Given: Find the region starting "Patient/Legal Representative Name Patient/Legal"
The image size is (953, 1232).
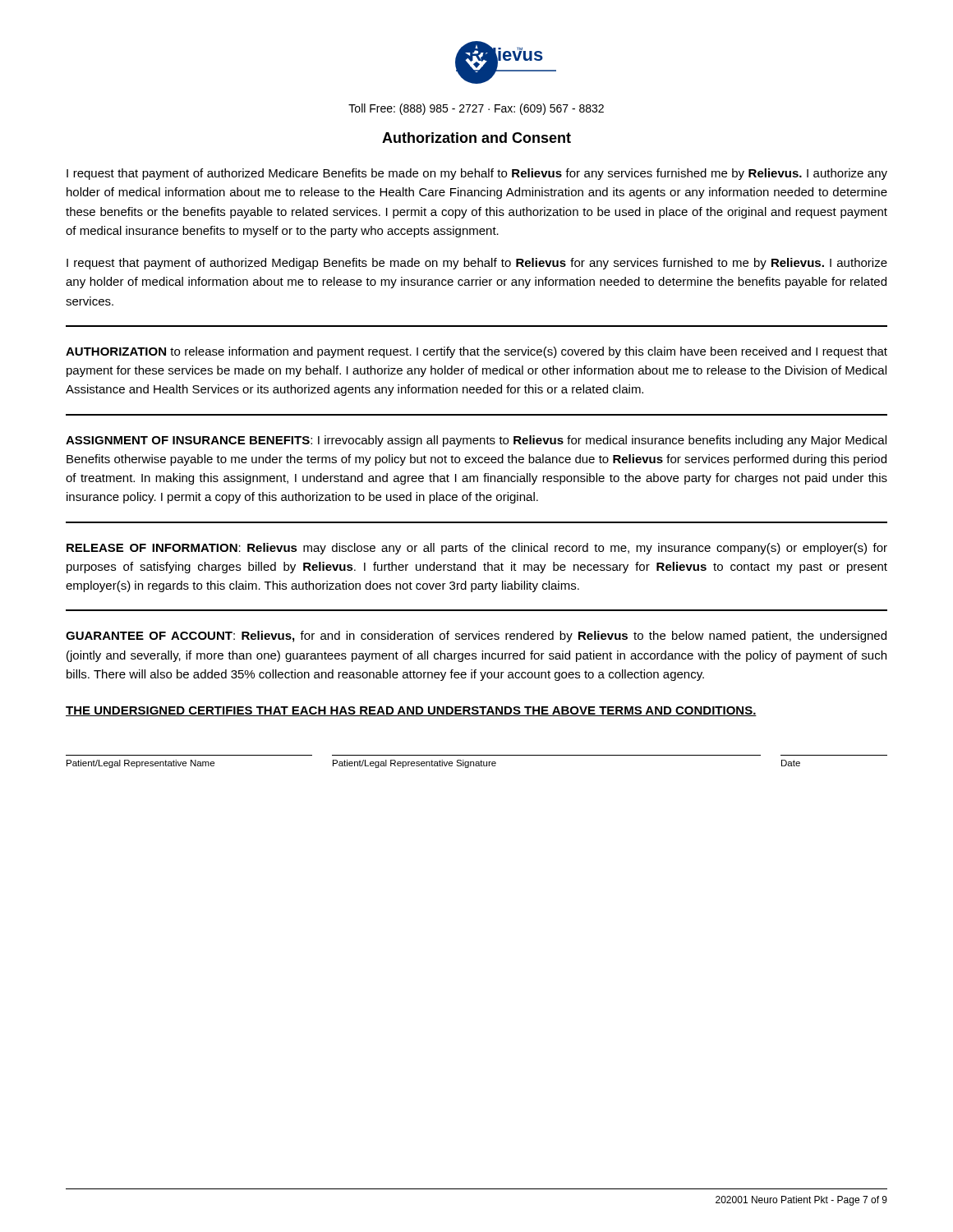Looking at the screenshot, I should coord(476,754).
